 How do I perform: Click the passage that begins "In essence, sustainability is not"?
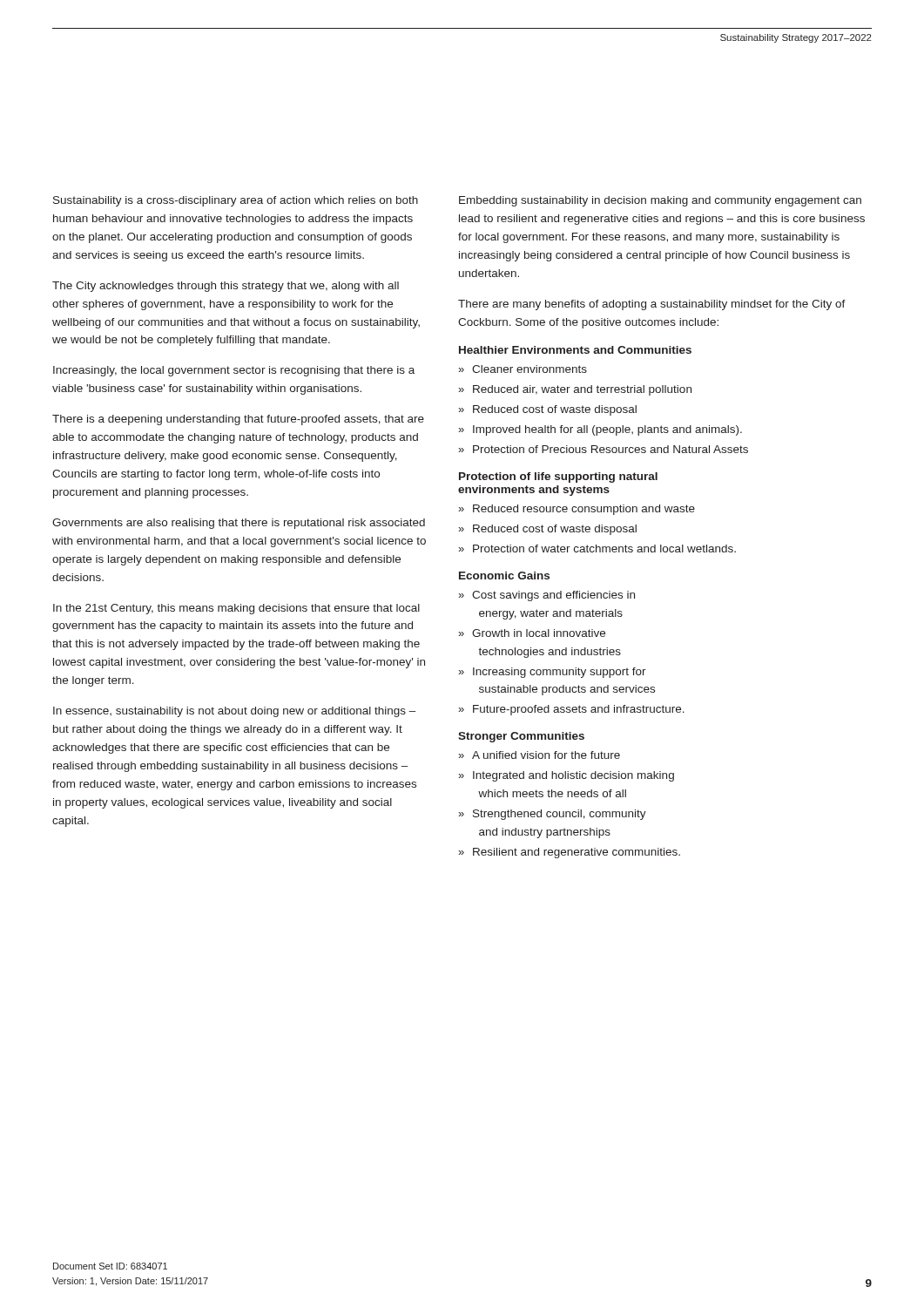[235, 765]
